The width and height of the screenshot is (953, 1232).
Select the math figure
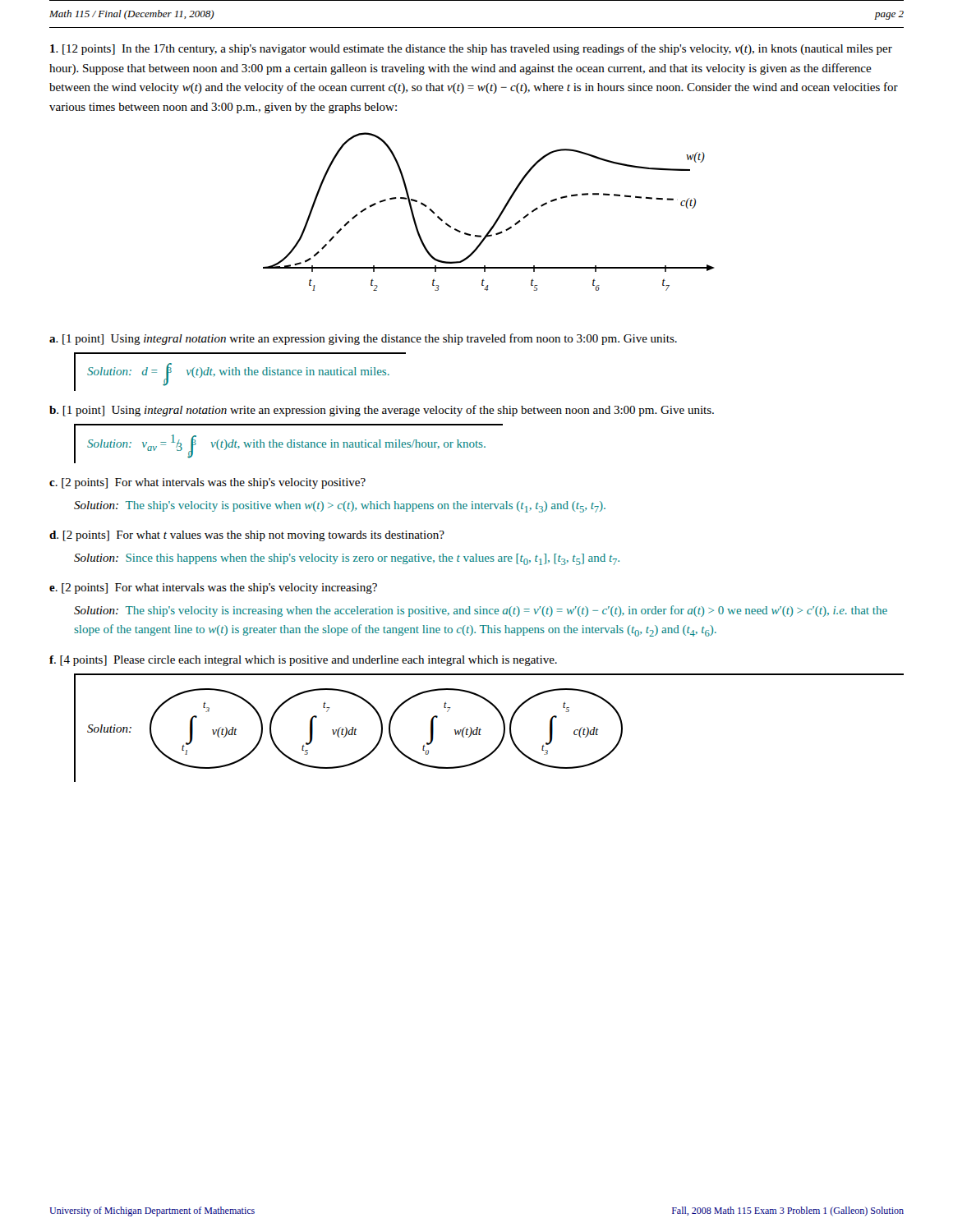(489, 728)
